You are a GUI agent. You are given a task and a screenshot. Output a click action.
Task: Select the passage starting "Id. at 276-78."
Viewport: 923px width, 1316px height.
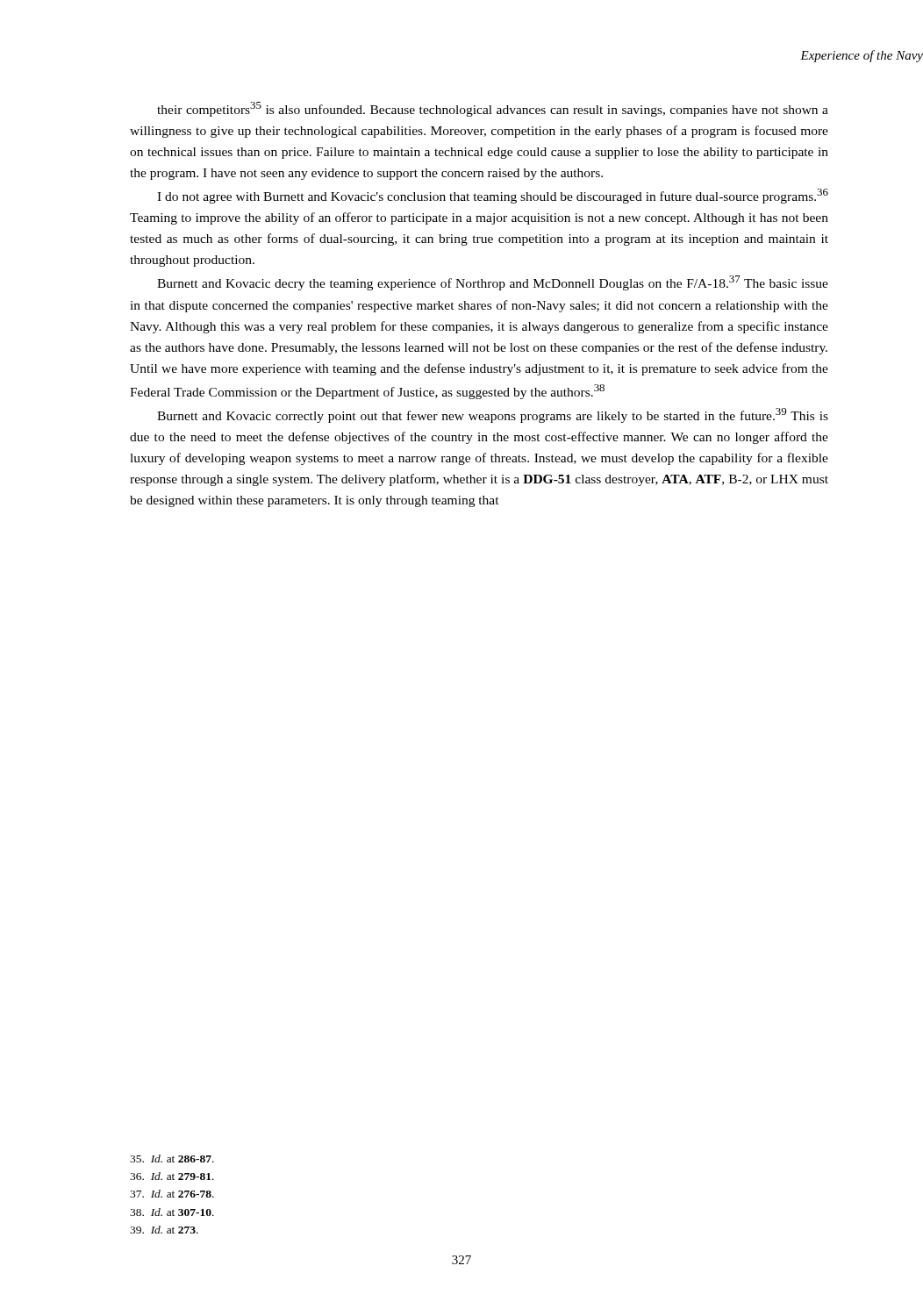tap(172, 1194)
